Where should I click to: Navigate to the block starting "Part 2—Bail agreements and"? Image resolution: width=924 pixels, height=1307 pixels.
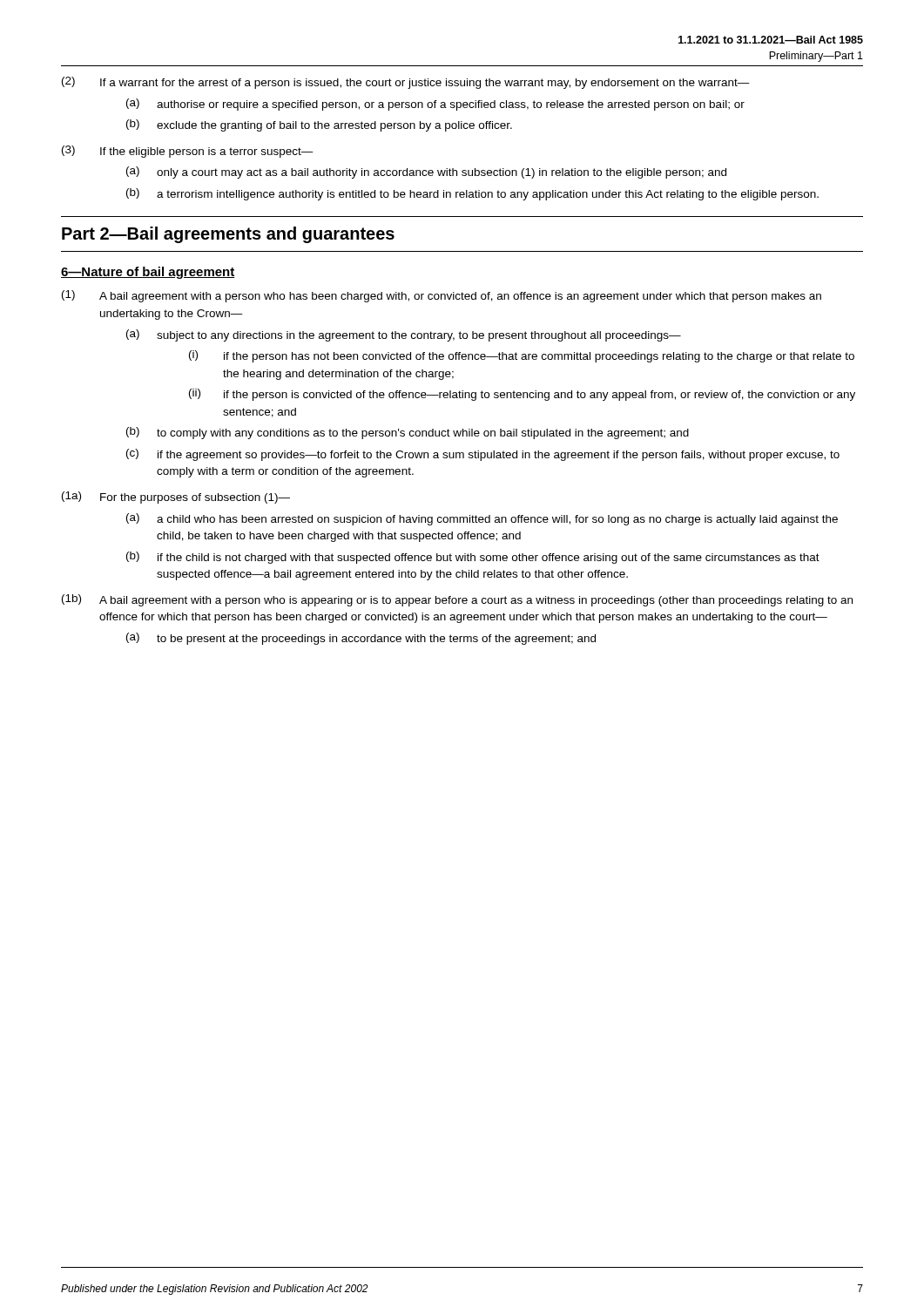coord(228,235)
